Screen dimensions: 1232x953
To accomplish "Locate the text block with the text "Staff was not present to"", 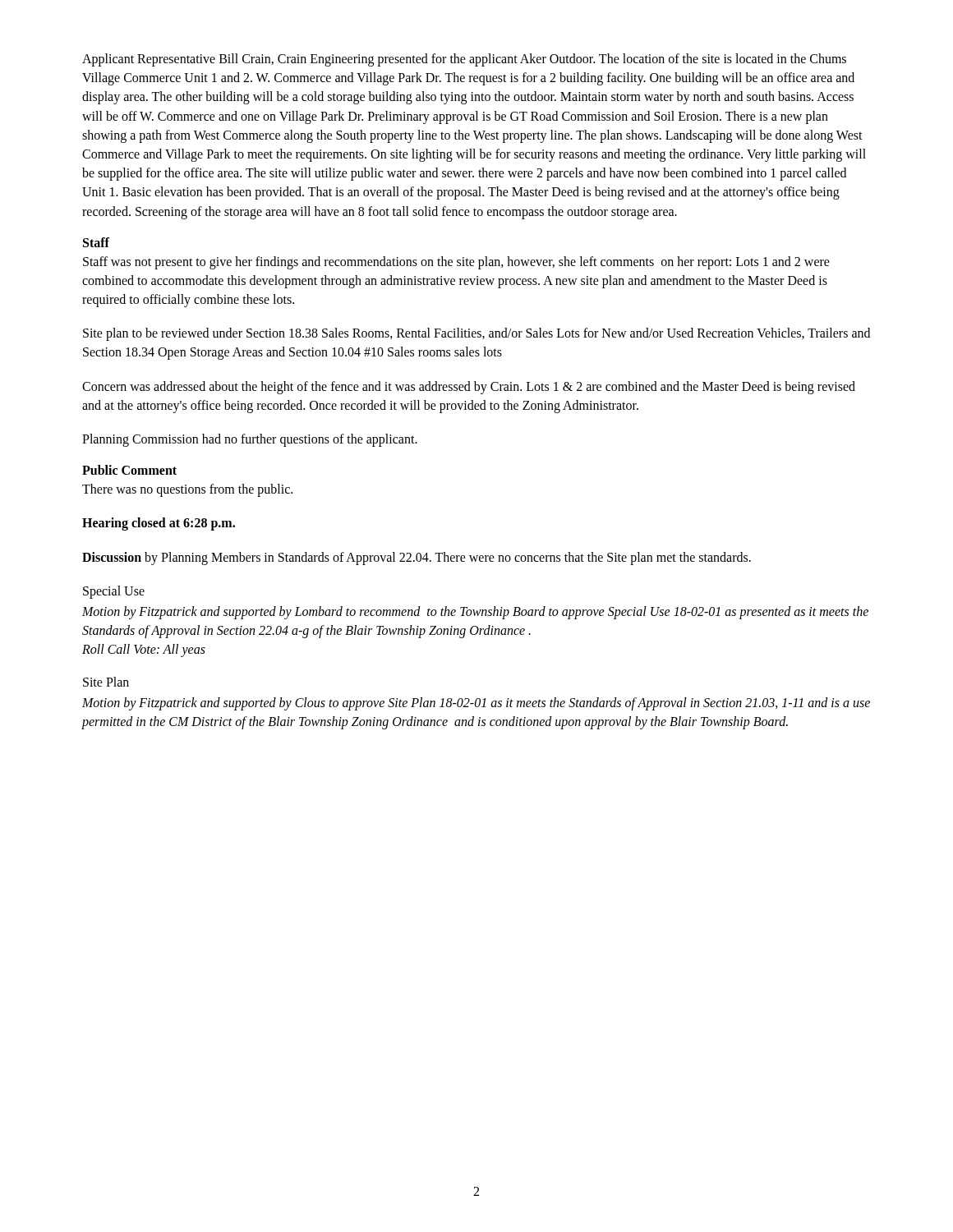I will pyautogui.click(x=456, y=280).
